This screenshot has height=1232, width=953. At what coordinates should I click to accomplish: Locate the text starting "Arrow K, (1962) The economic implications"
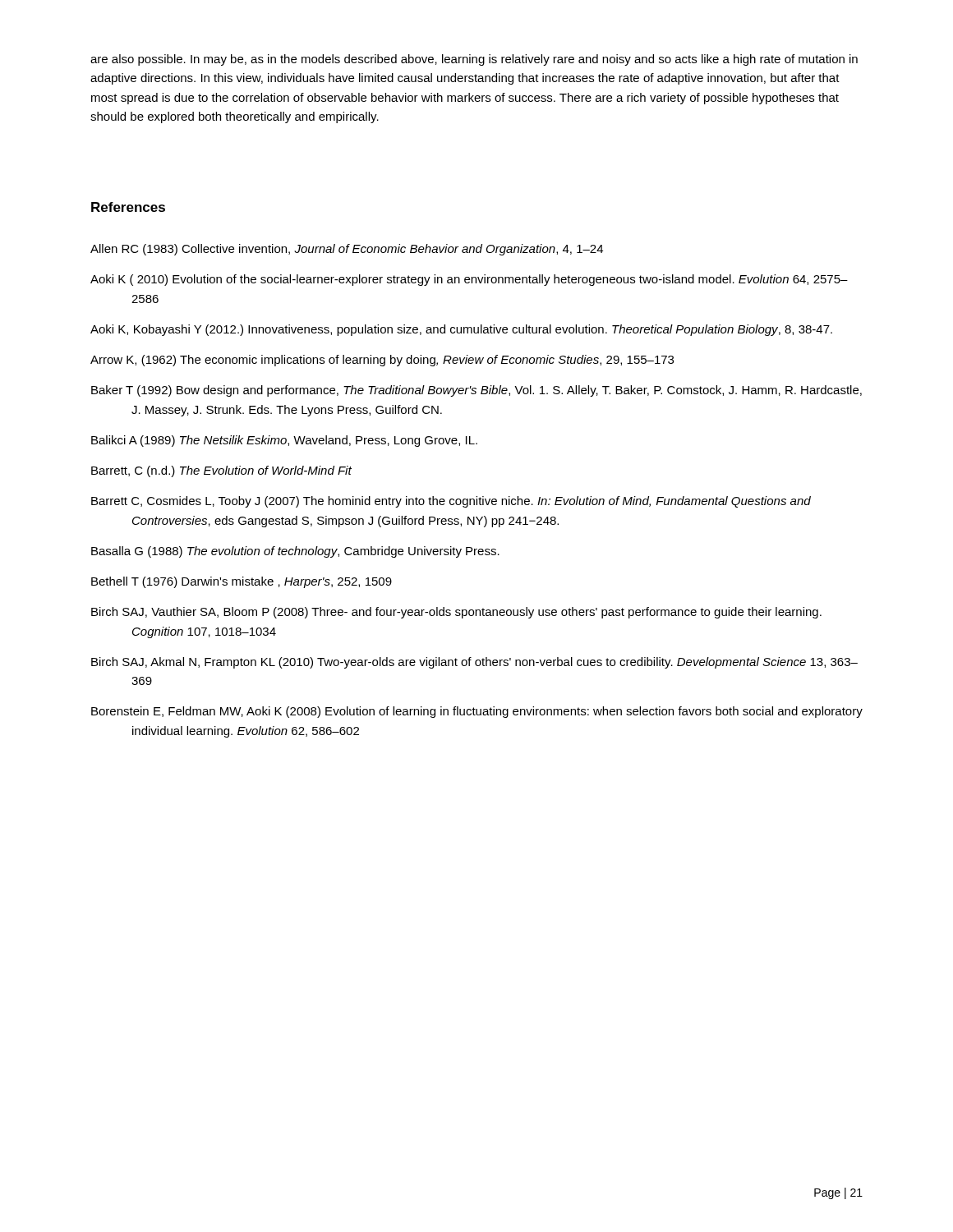[x=382, y=359]
